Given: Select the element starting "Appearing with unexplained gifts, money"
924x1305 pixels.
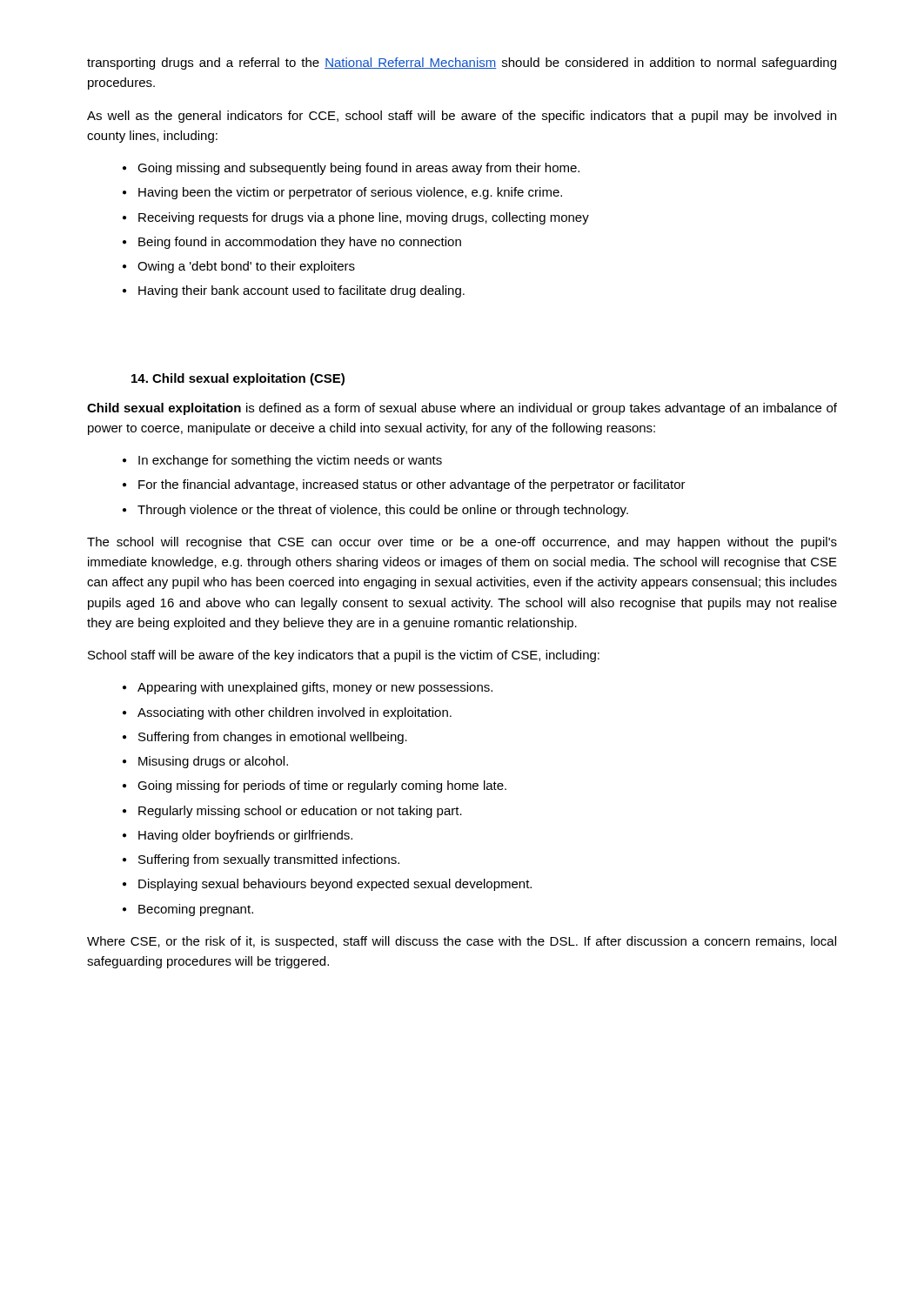Looking at the screenshot, I should [x=316, y=687].
